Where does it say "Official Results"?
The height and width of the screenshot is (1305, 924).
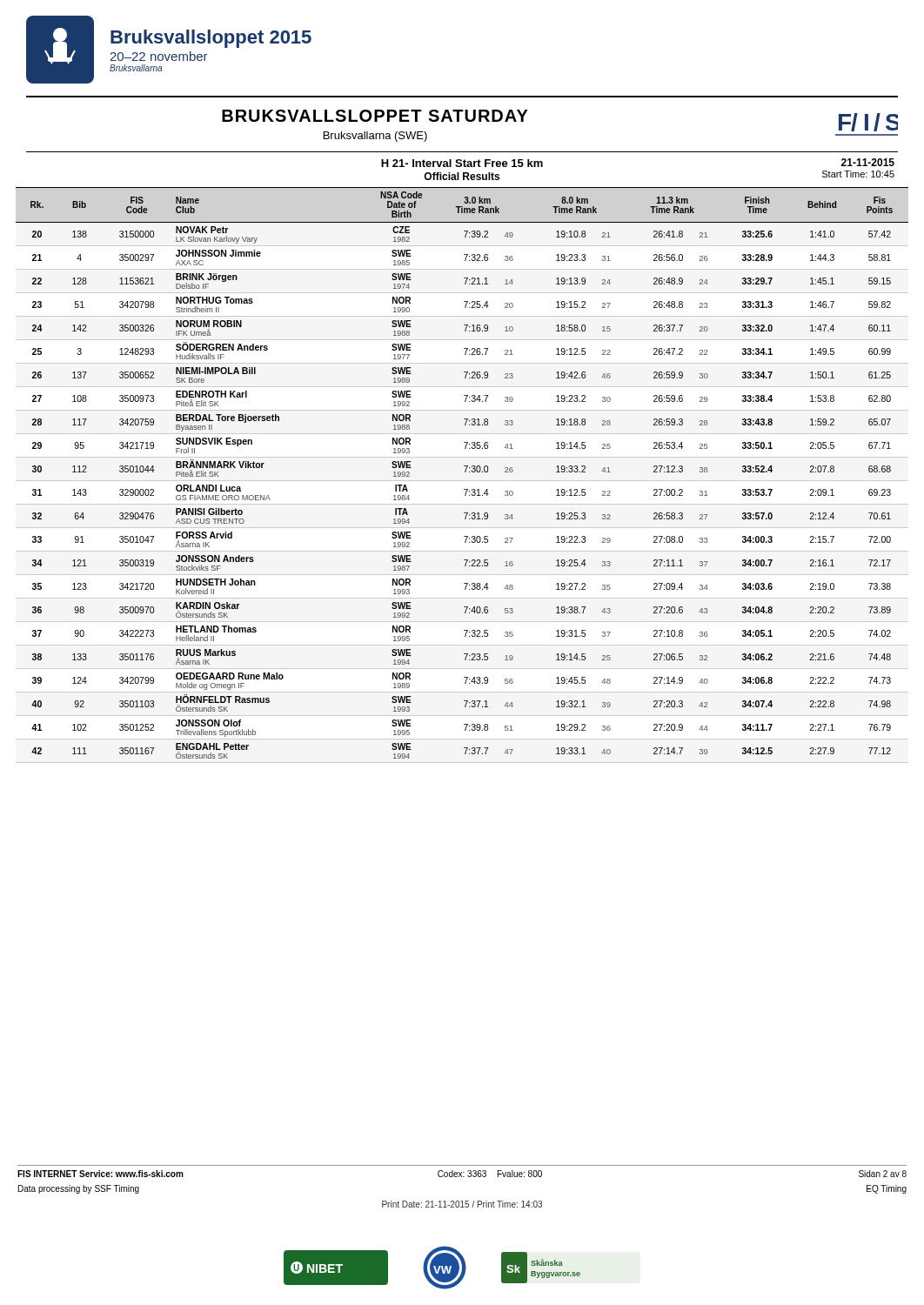tap(462, 177)
